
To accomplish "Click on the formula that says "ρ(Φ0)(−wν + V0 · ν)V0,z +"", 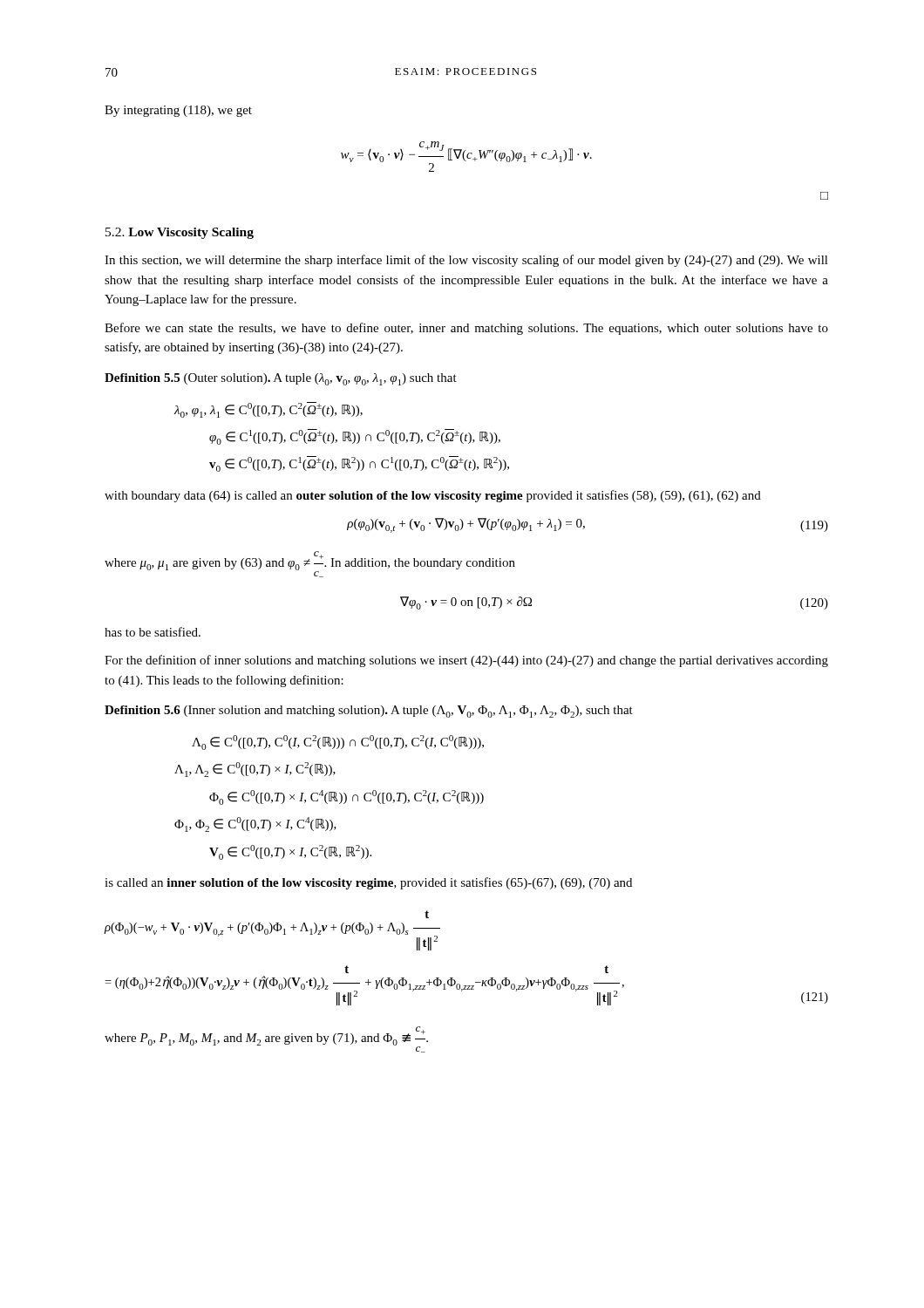I will click(x=427, y=914).
